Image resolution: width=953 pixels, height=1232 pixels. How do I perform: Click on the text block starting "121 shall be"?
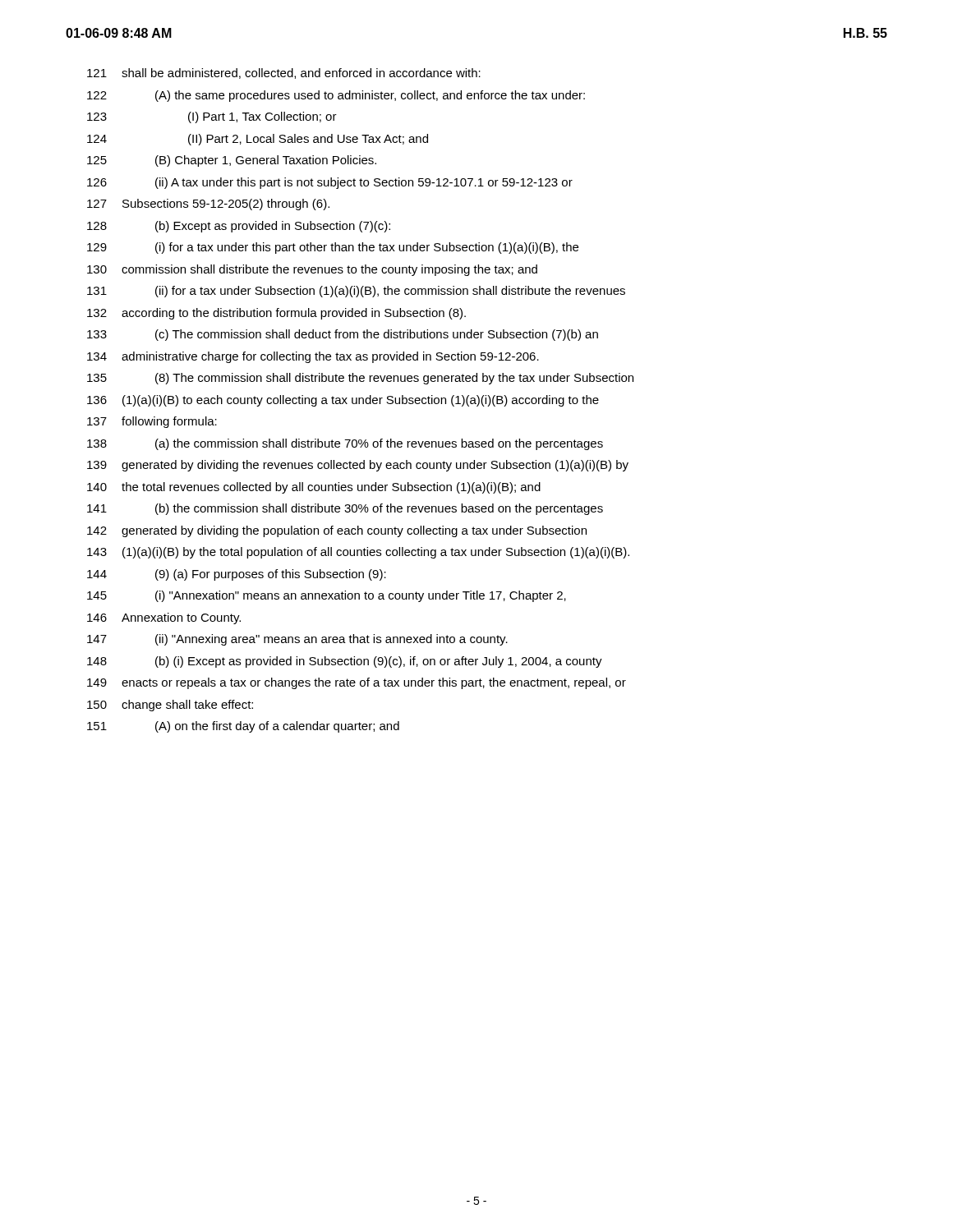[x=476, y=73]
